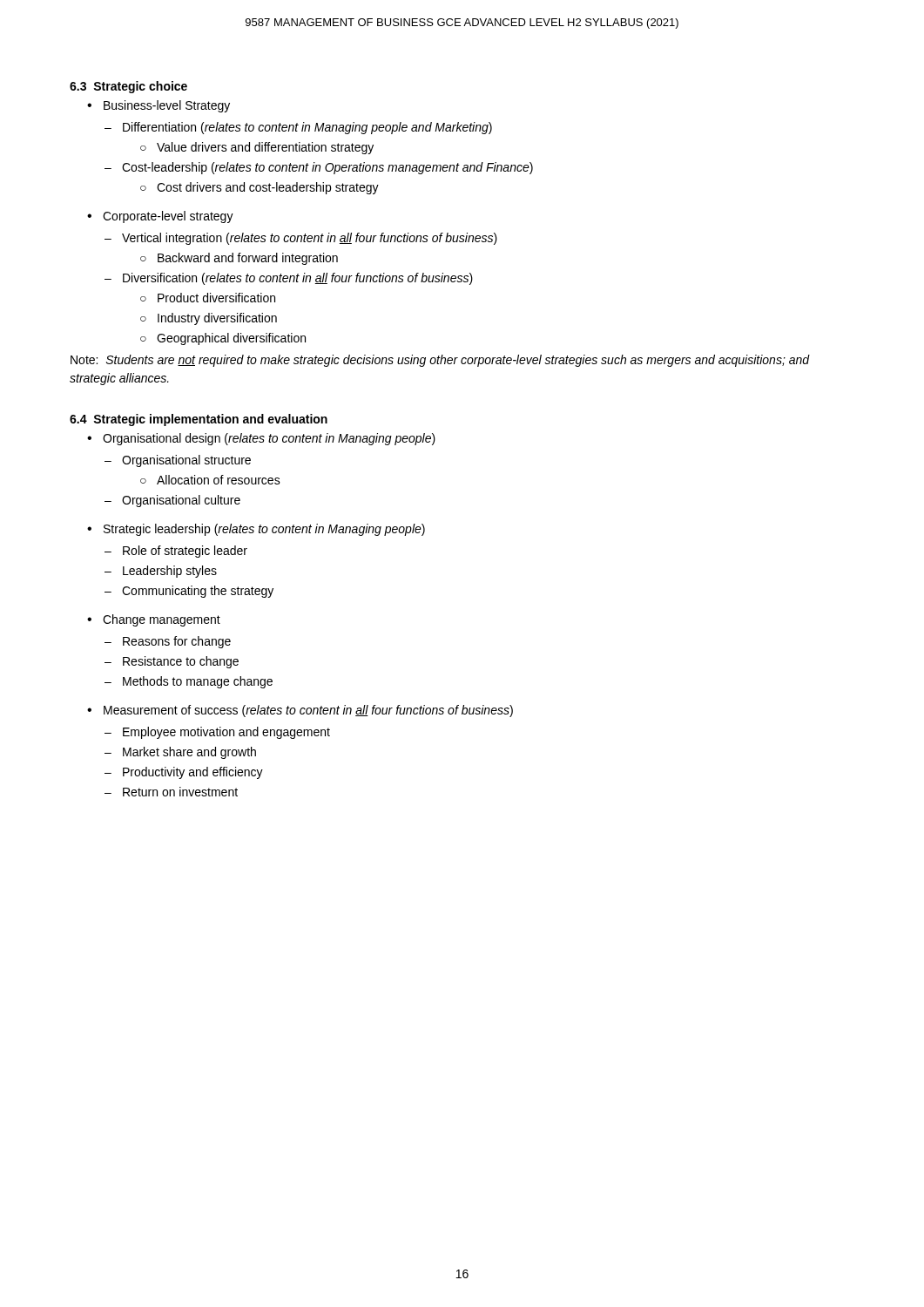Locate the text starting "• Measurement of success"

[471, 711]
